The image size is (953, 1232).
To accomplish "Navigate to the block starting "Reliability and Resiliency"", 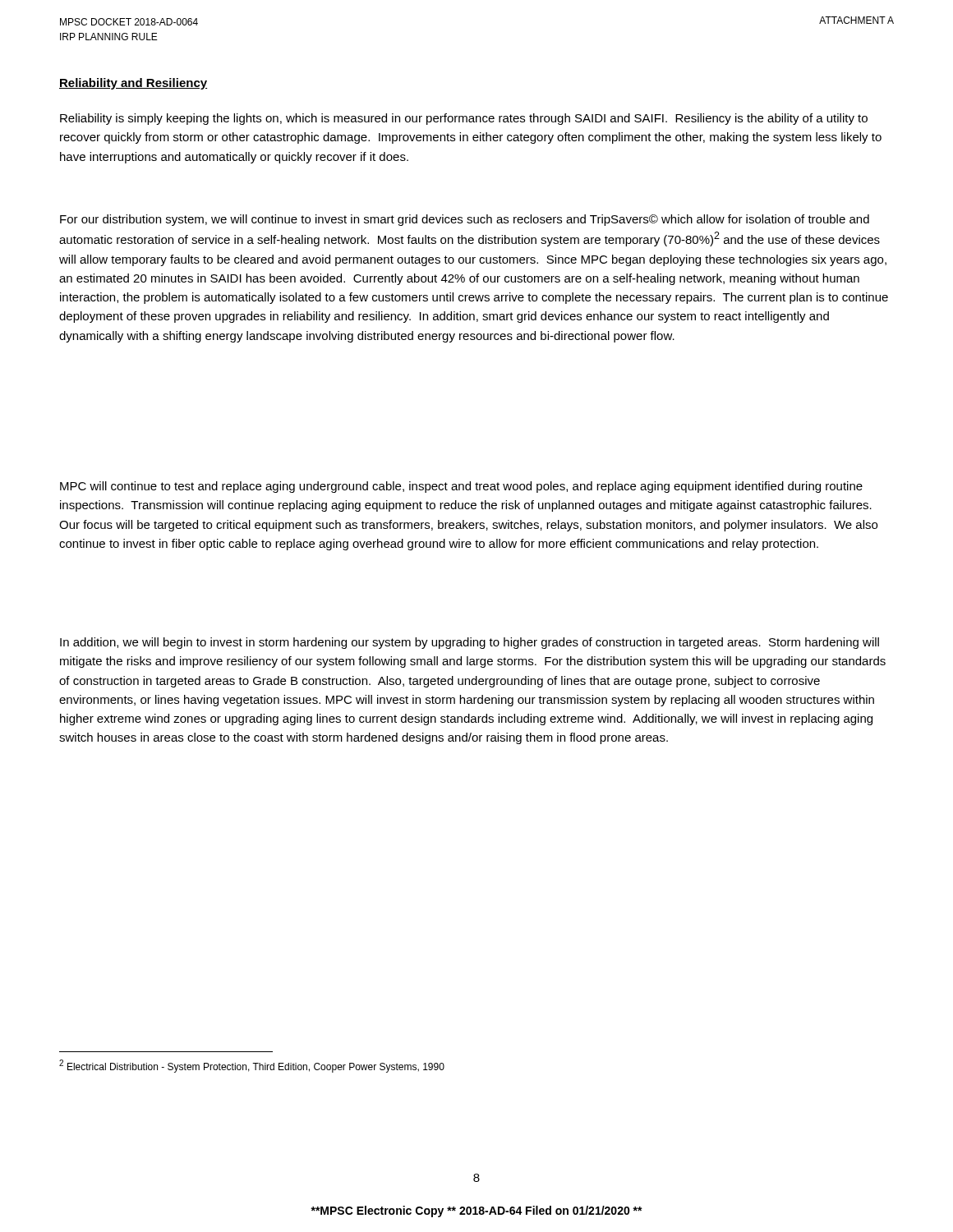I will click(x=133, y=83).
